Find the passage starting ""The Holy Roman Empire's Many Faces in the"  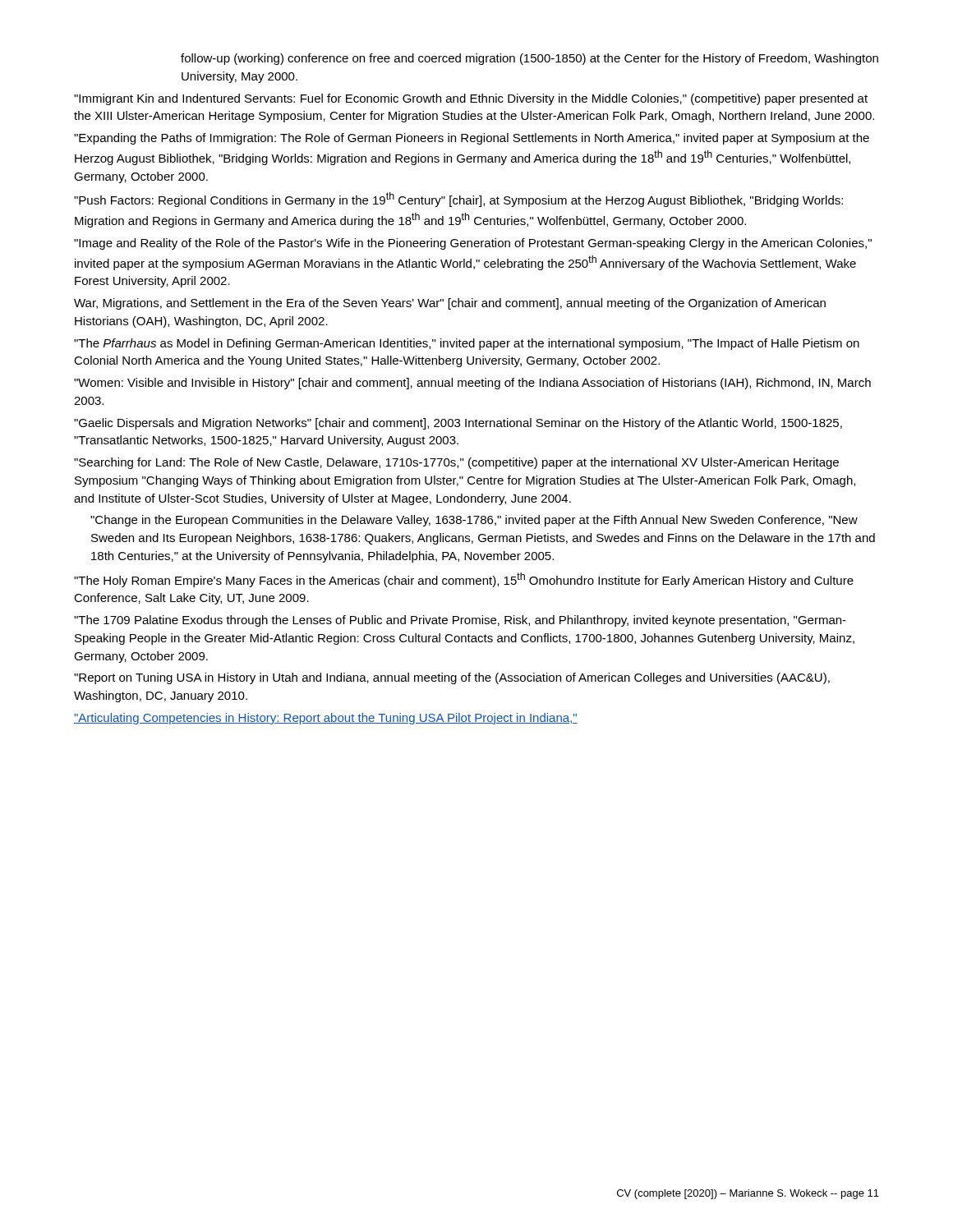(476, 588)
